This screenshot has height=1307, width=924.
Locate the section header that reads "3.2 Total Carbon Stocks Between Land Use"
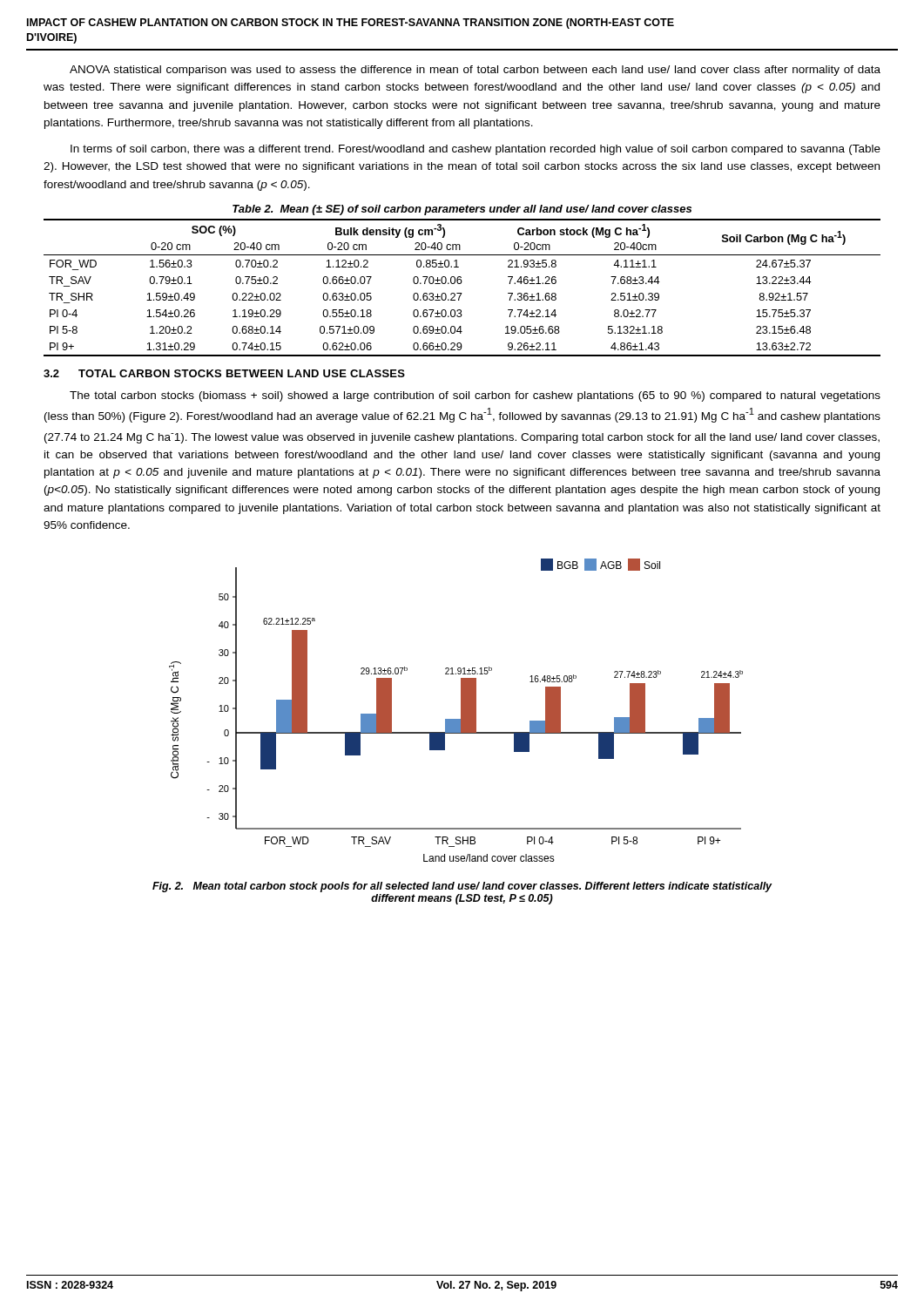[224, 373]
